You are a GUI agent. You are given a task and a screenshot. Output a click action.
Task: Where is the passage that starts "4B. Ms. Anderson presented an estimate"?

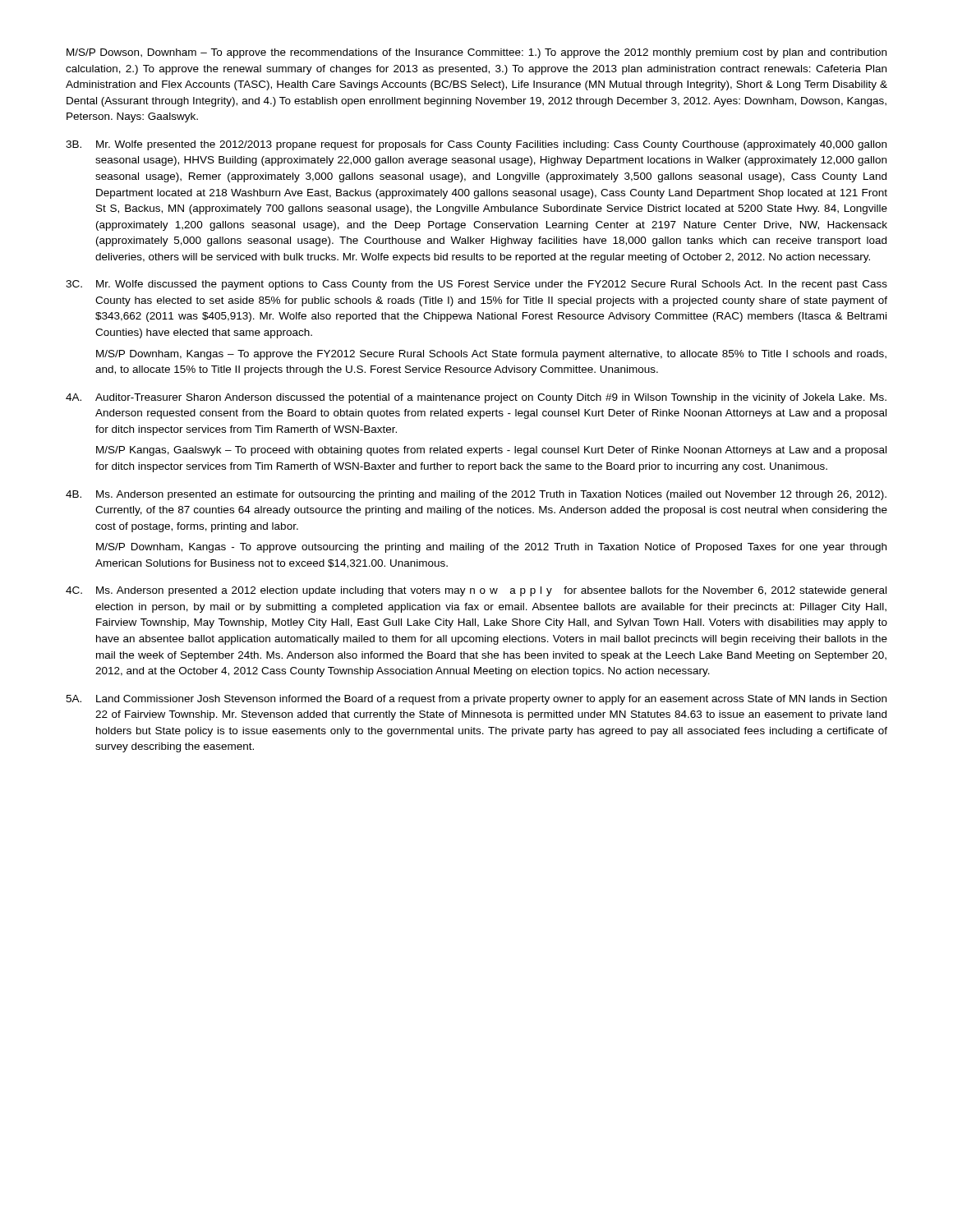(x=476, y=510)
